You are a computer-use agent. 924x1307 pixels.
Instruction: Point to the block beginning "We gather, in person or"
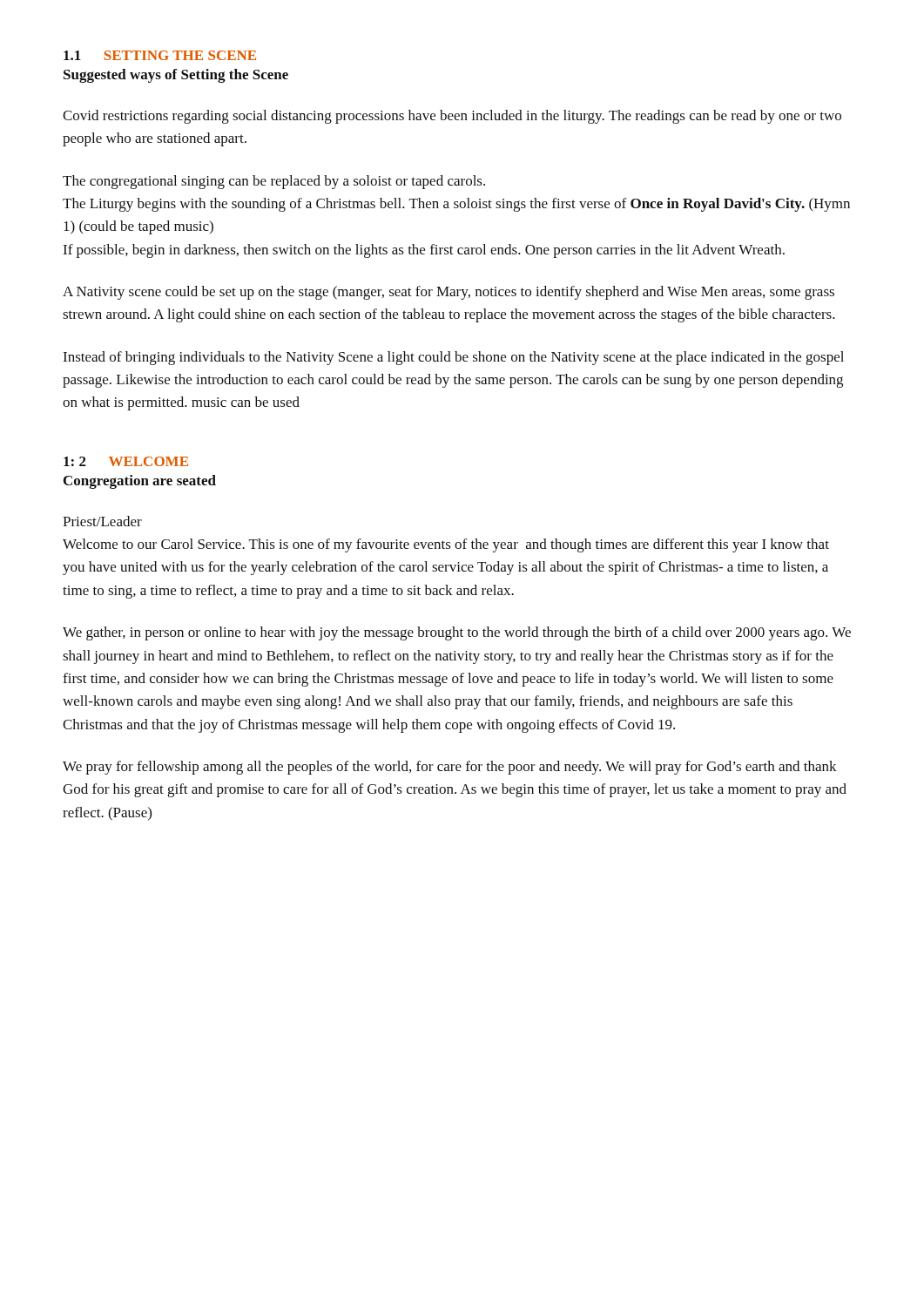pos(457,678)
